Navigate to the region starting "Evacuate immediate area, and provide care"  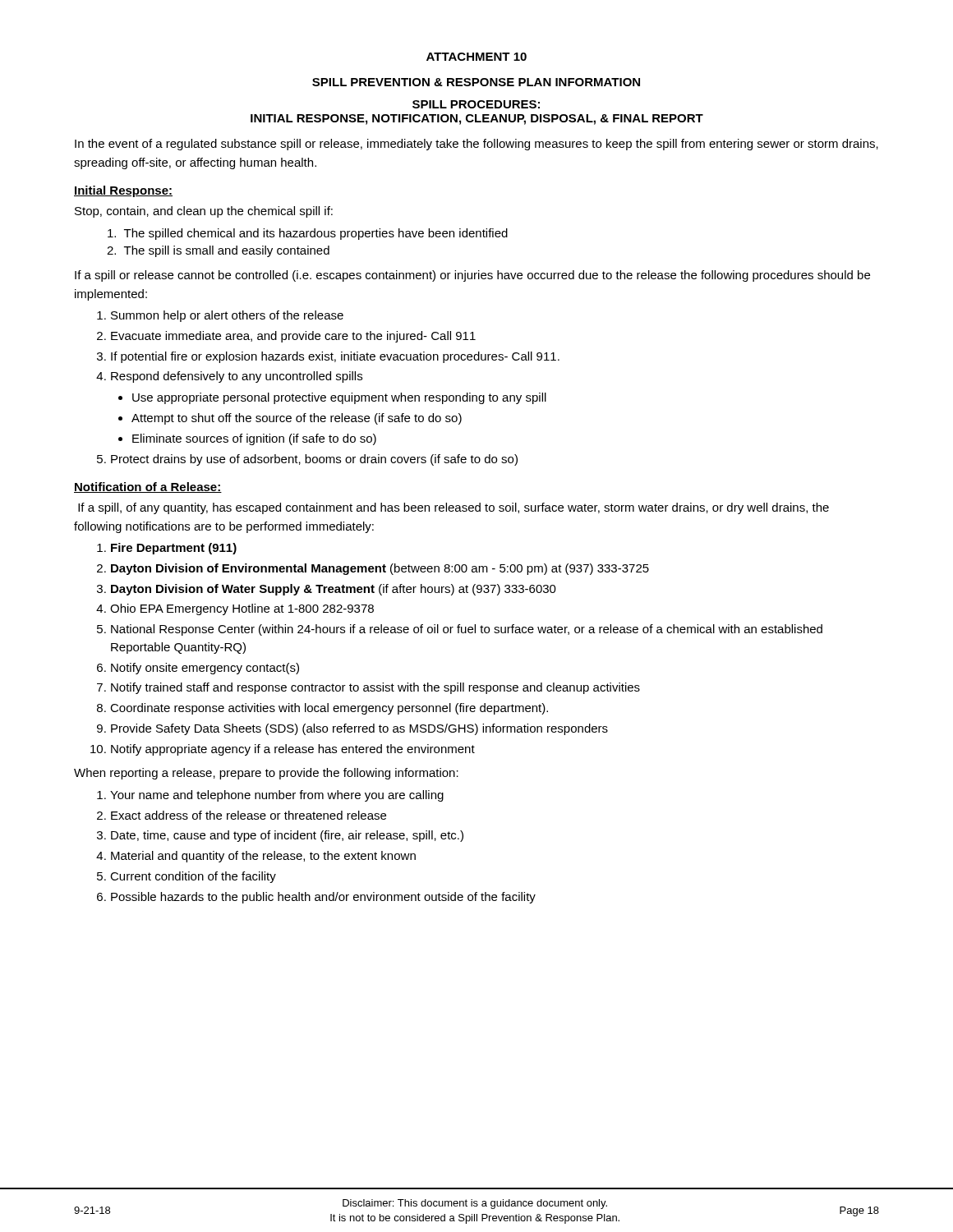(x=293, y=337)
